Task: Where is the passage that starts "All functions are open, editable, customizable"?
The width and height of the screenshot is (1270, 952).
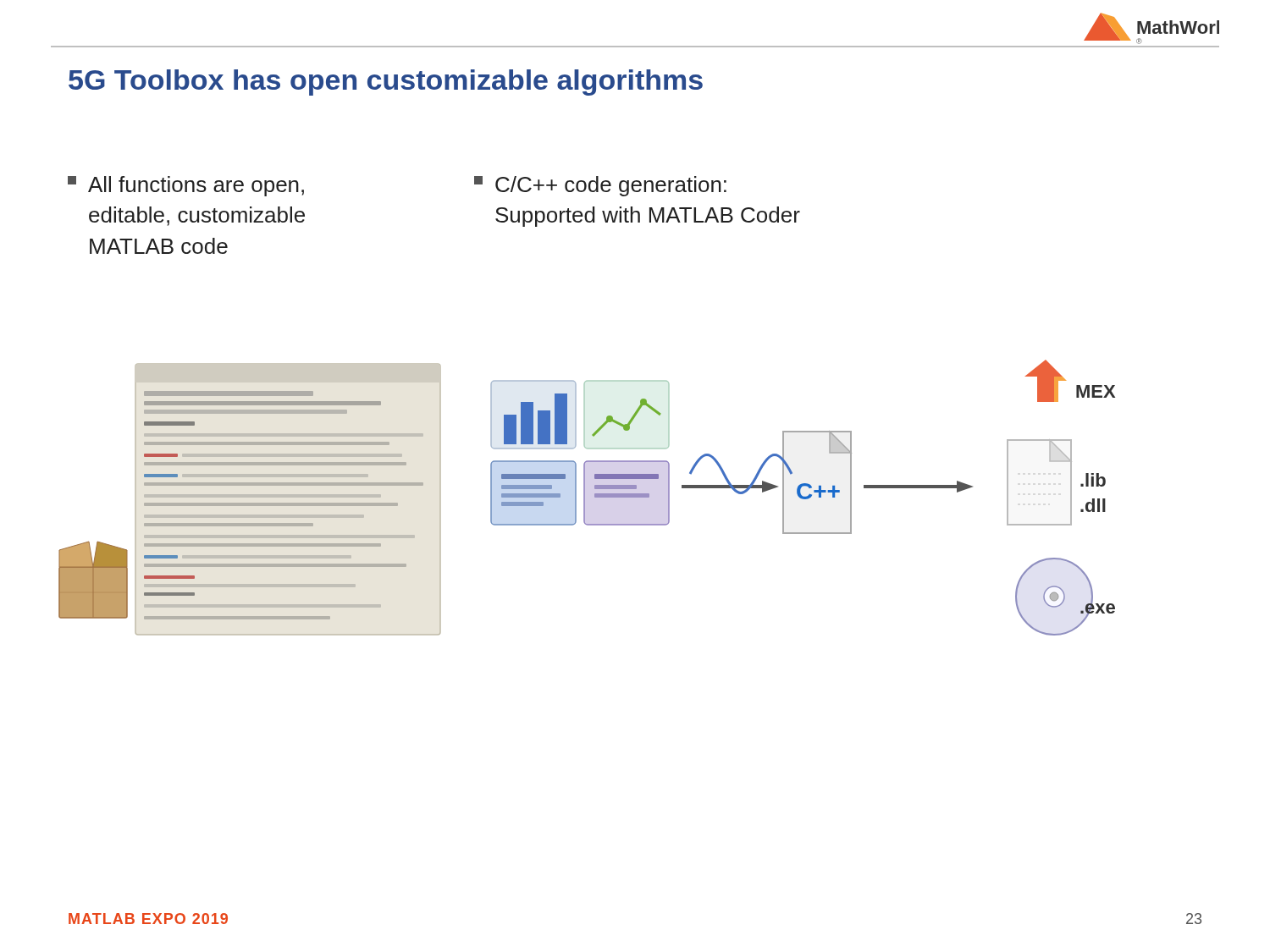Action: click(212, 215)
